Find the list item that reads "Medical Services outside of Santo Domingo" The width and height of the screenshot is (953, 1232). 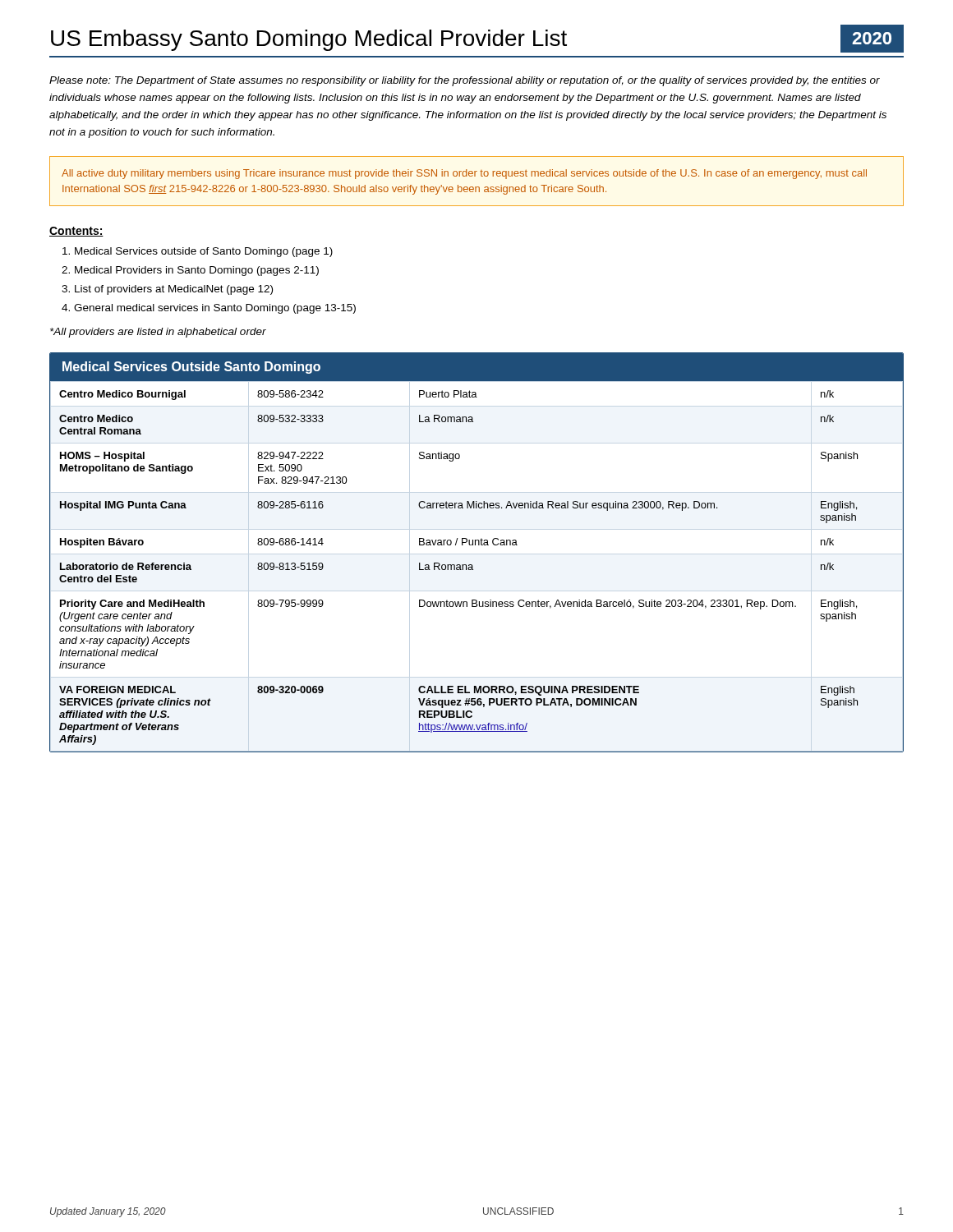(203, 251)
